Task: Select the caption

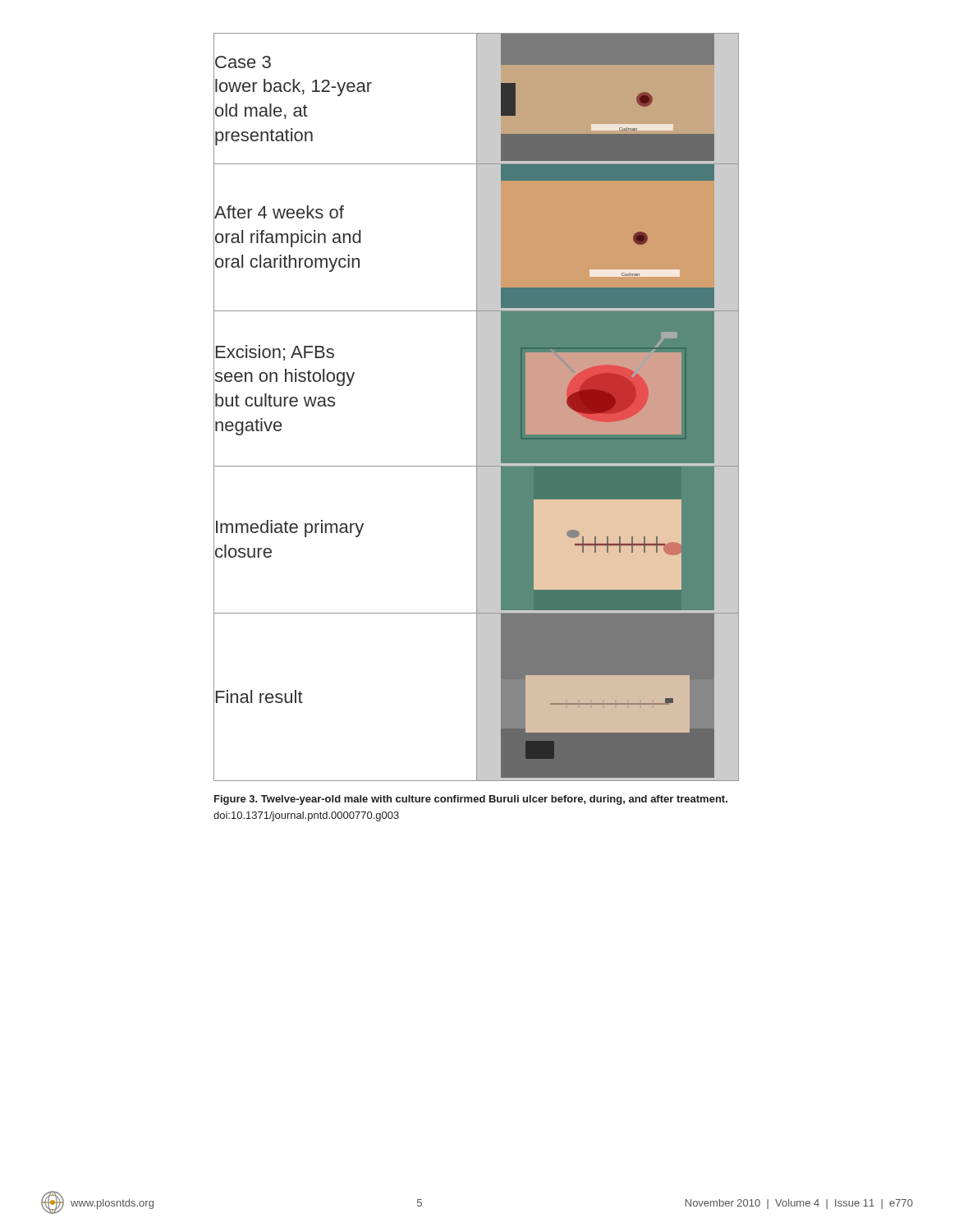Action: (x=471, y=807)
